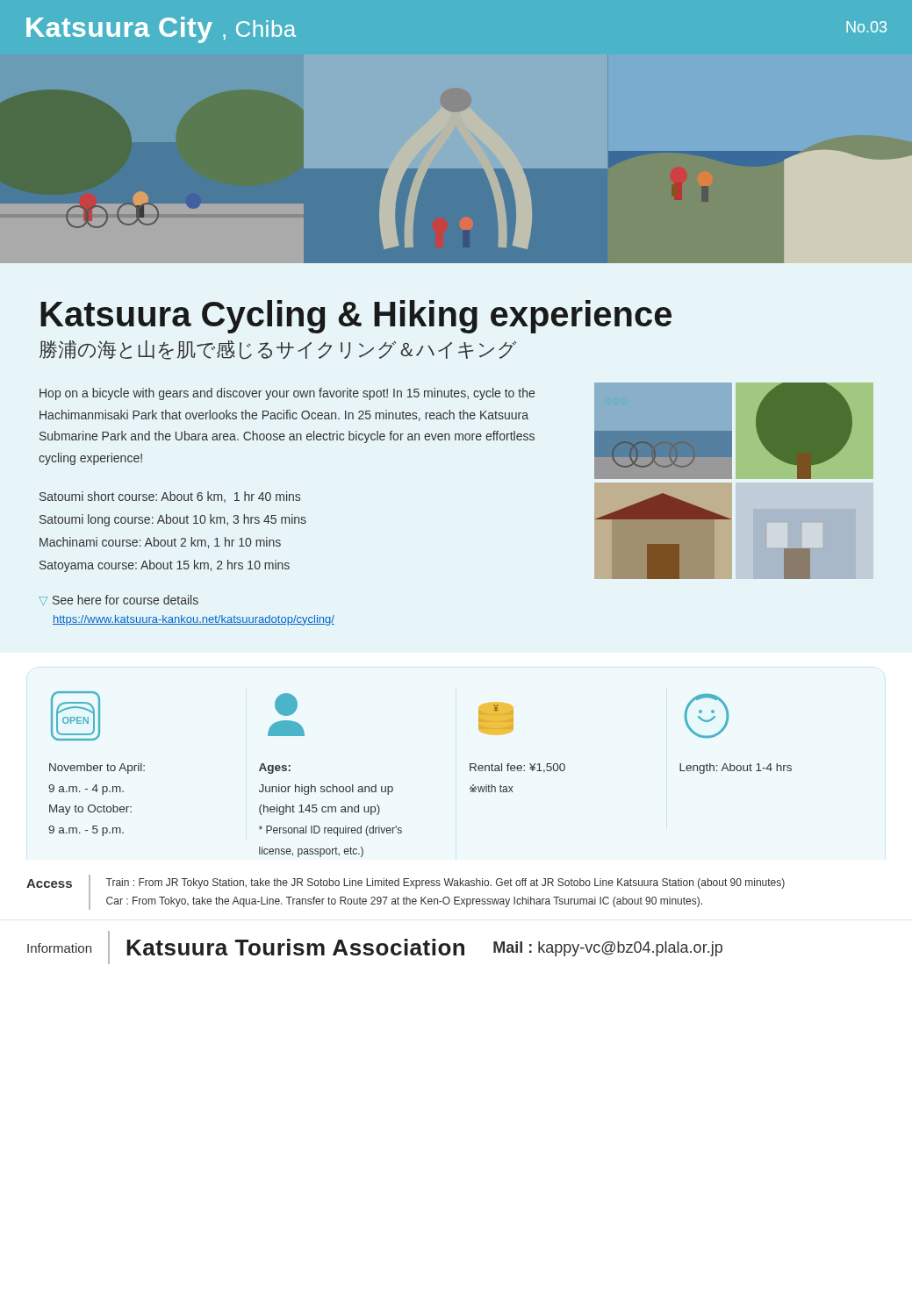
Task: Click on the text block containing "Access Train : From JR"
Action: (x=406, y=892)
